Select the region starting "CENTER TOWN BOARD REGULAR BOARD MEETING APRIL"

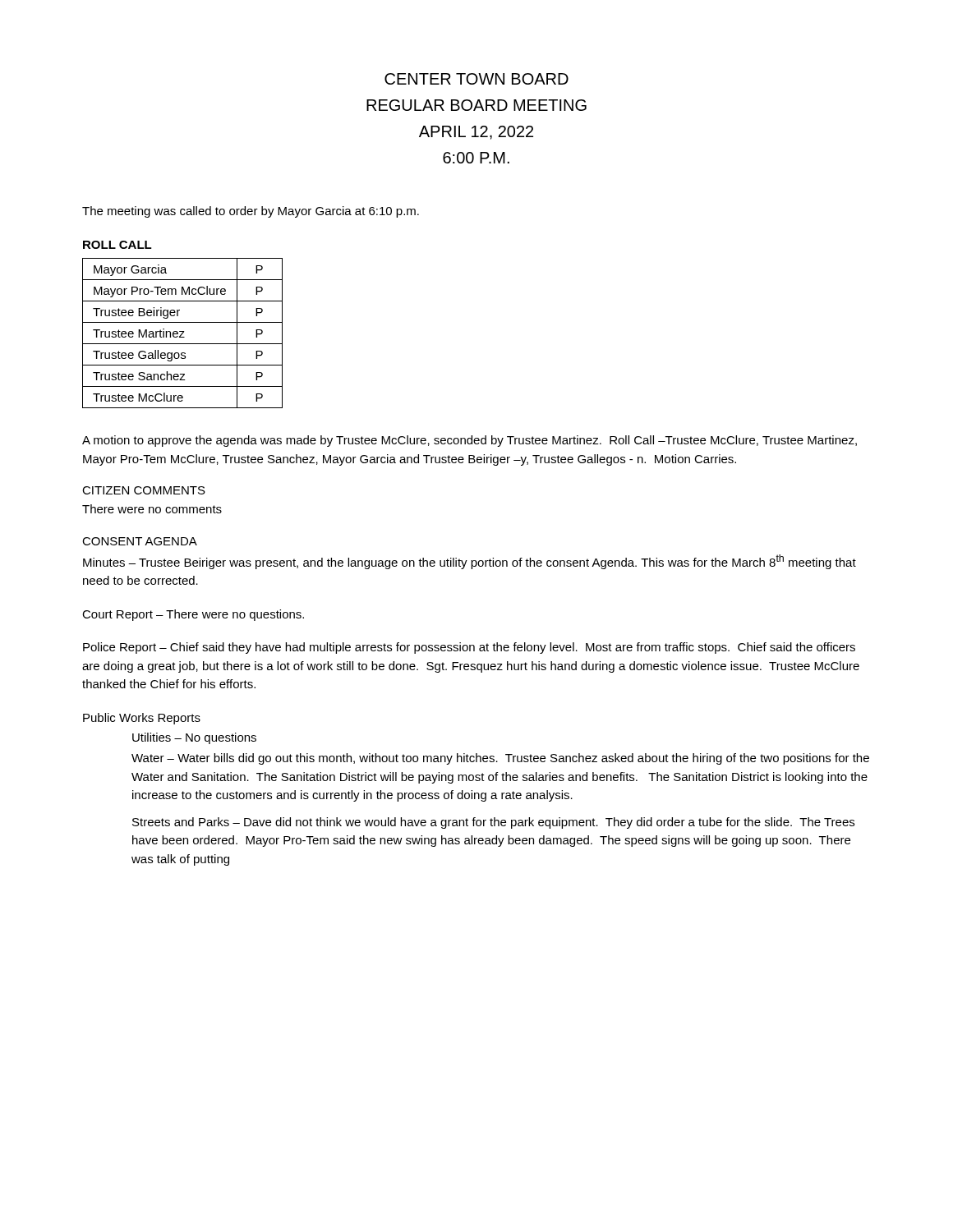point(476,118)
